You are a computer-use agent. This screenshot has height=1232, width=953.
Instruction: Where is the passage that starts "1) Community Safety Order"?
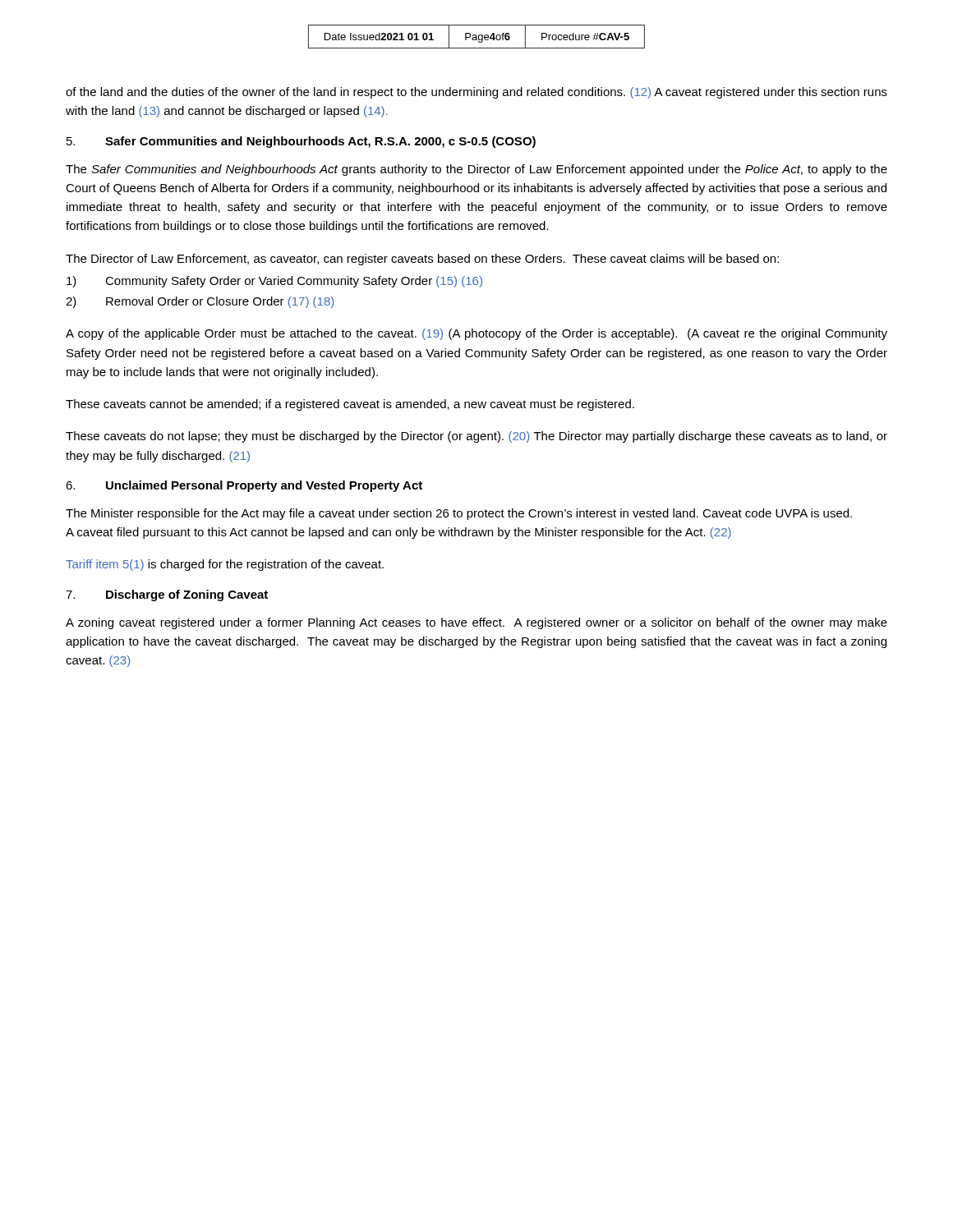[274, 280]
